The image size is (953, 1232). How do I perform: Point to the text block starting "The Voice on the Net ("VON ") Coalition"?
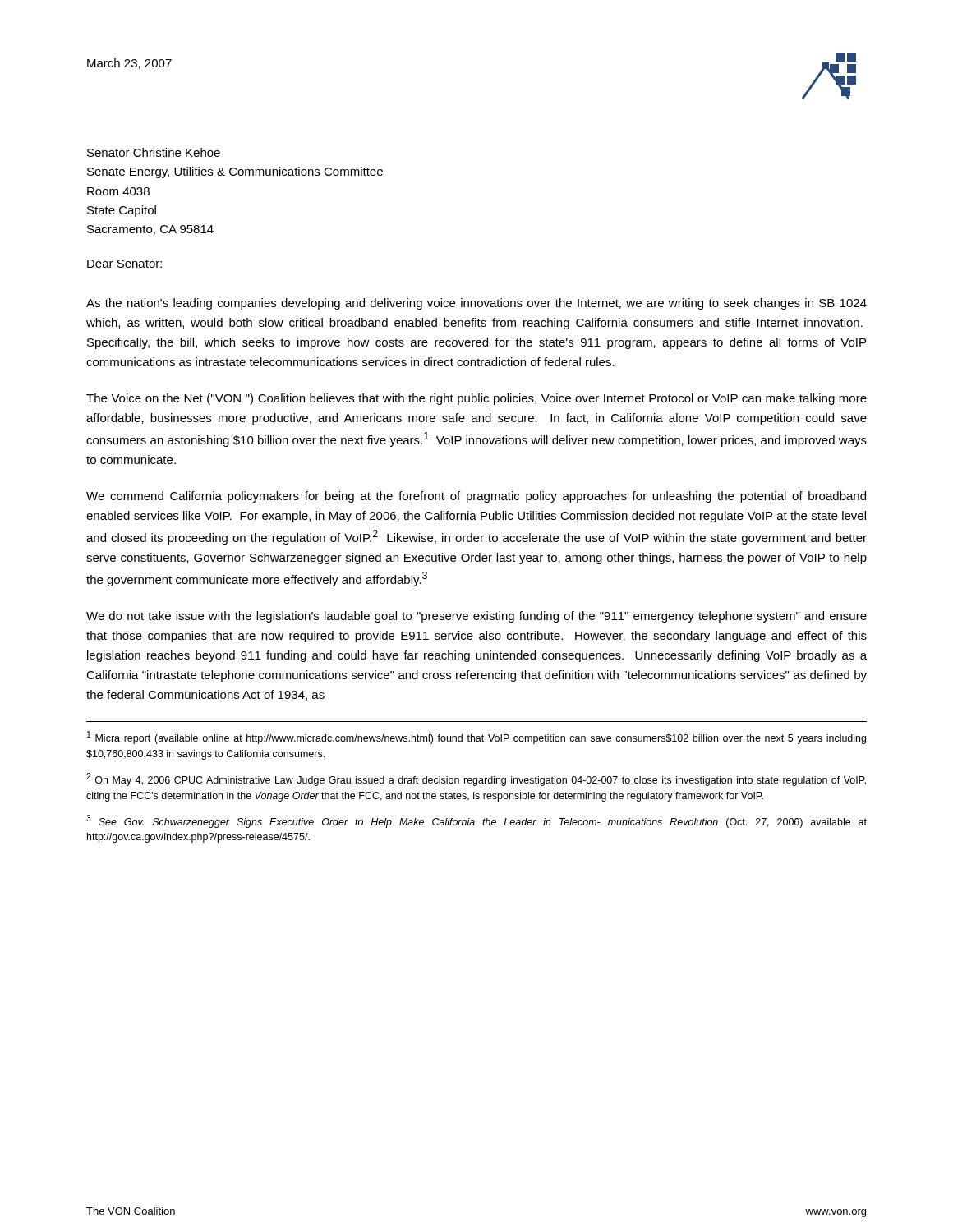click(x=476, y=429)
